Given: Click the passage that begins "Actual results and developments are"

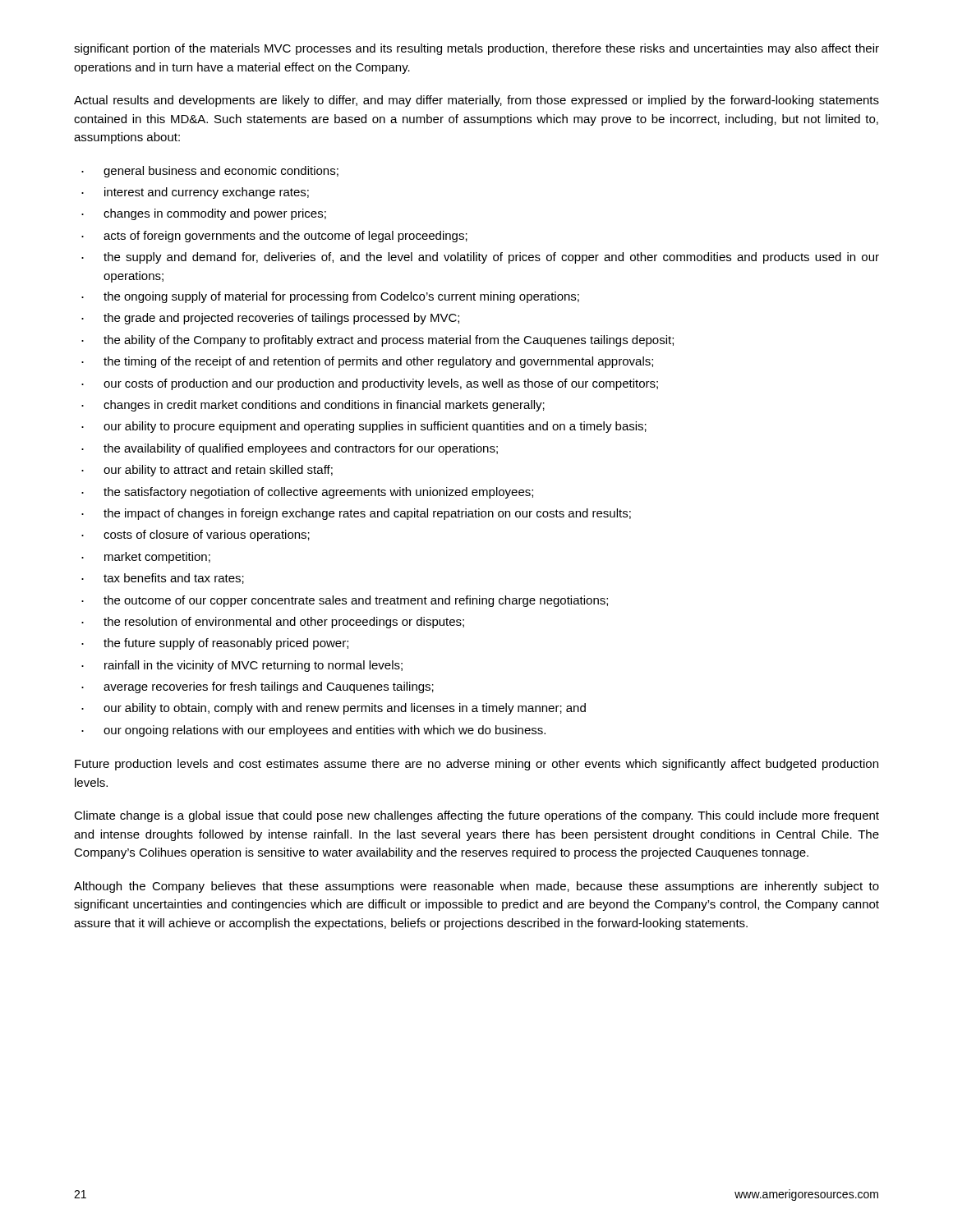Looking at the screenshot, I should pyautogui.click(x=476, y=118).
